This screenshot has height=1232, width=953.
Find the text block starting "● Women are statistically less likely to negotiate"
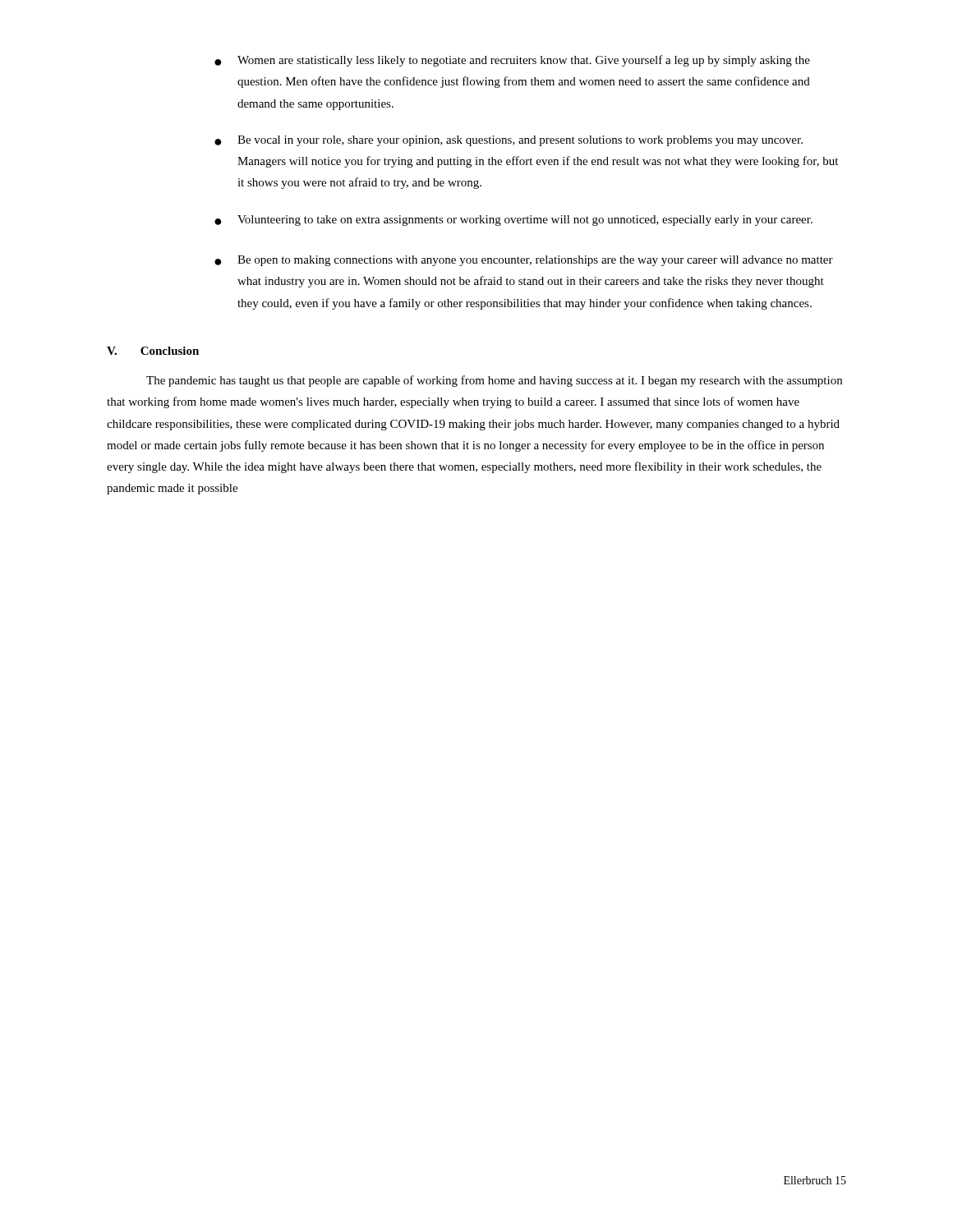click(530, 82)
